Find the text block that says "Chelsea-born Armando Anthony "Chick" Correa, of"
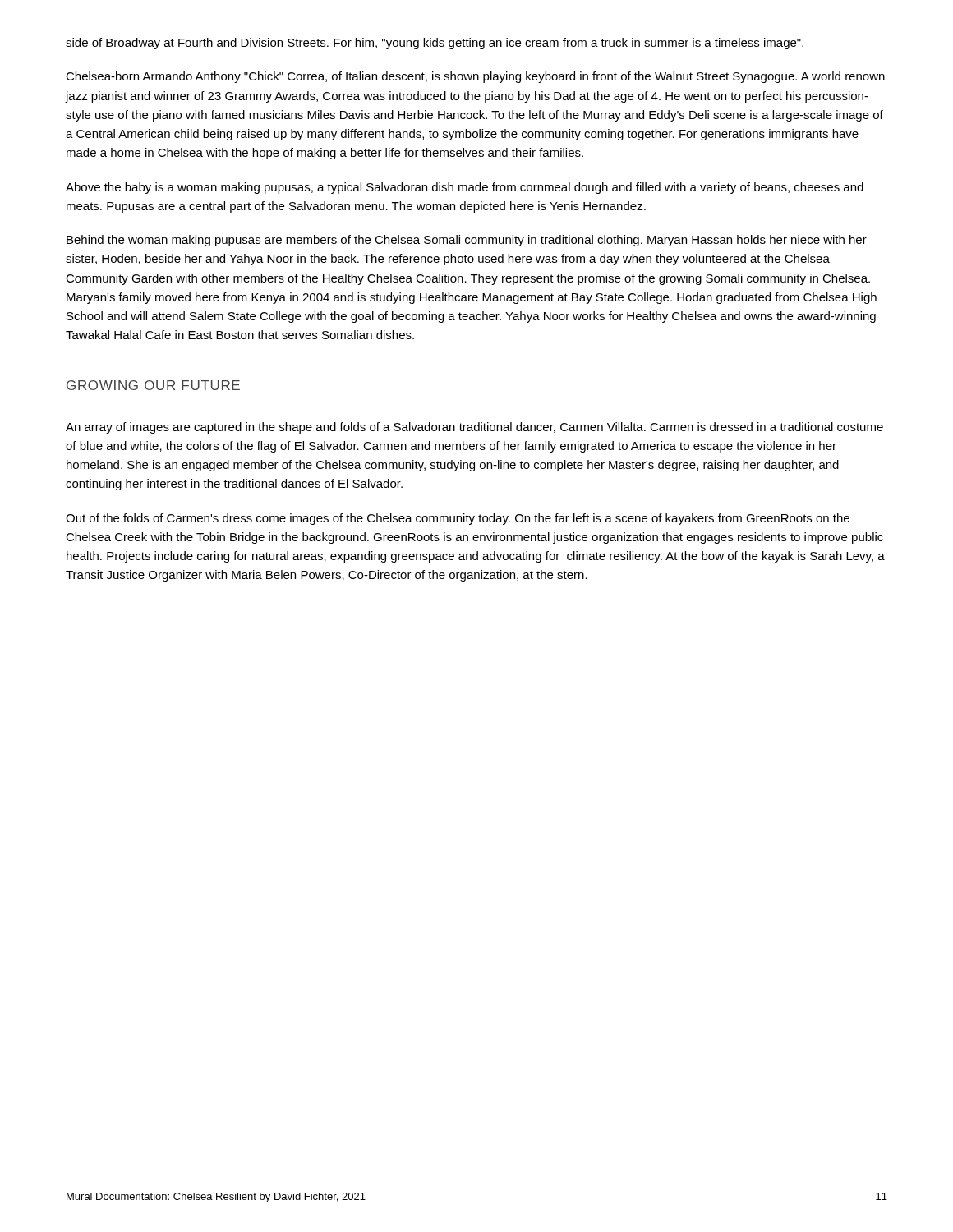The width and height of the screenshot is (953, 1232). (x=475, y=114)
